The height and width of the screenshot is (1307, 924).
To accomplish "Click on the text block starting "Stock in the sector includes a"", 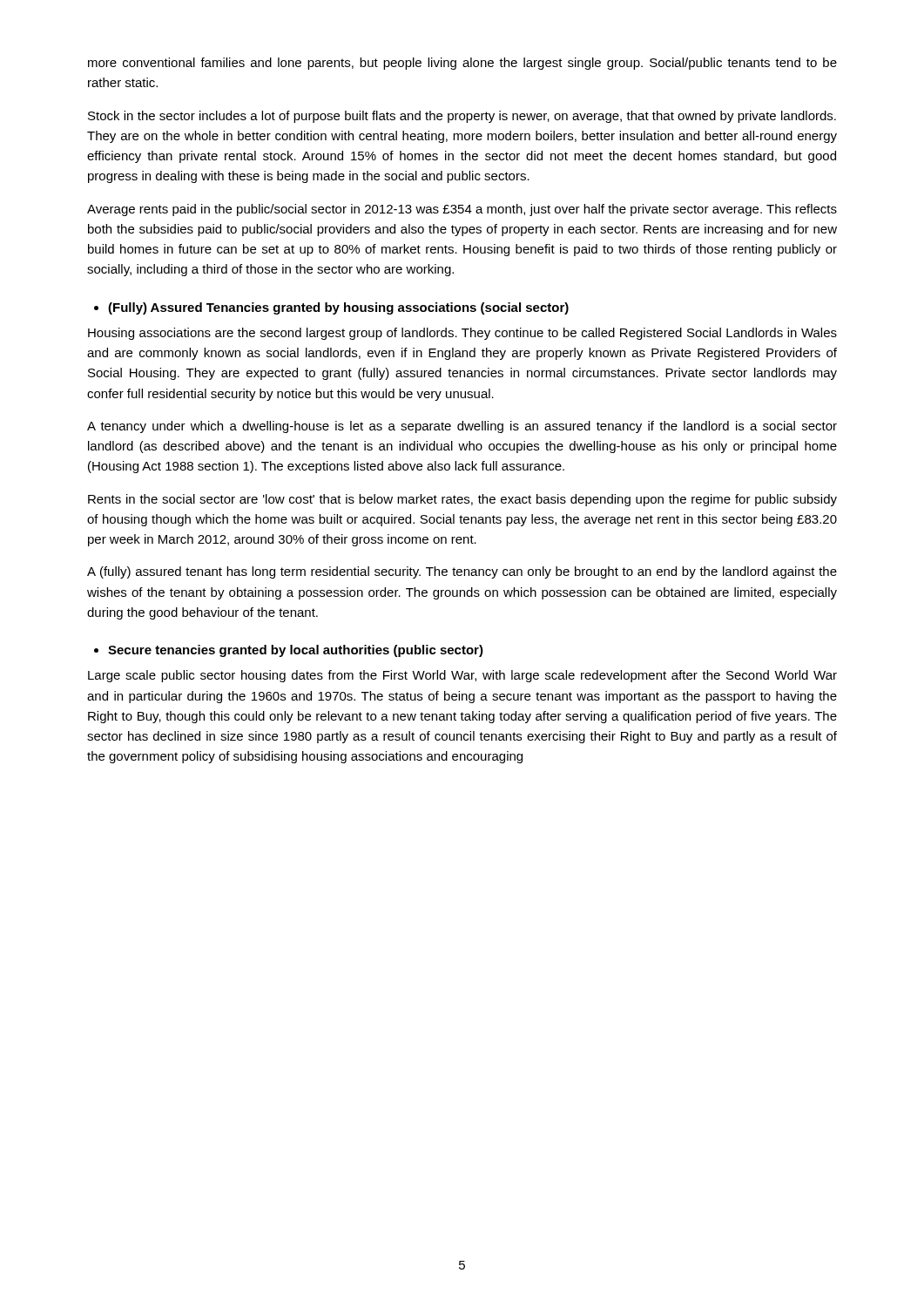I will (x=462, y=145).
